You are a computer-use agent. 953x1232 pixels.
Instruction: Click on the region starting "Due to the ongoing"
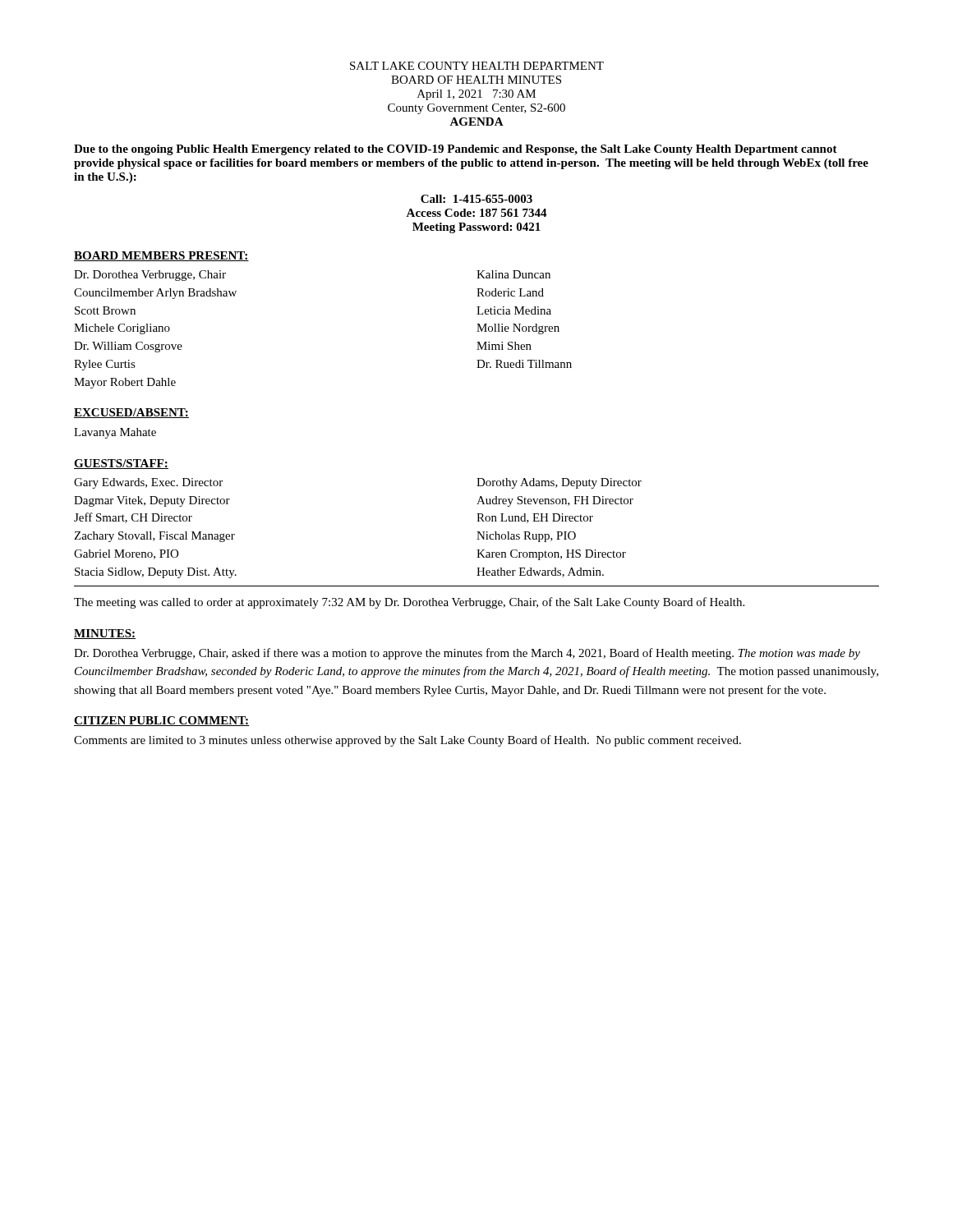[x=471, y=163]
